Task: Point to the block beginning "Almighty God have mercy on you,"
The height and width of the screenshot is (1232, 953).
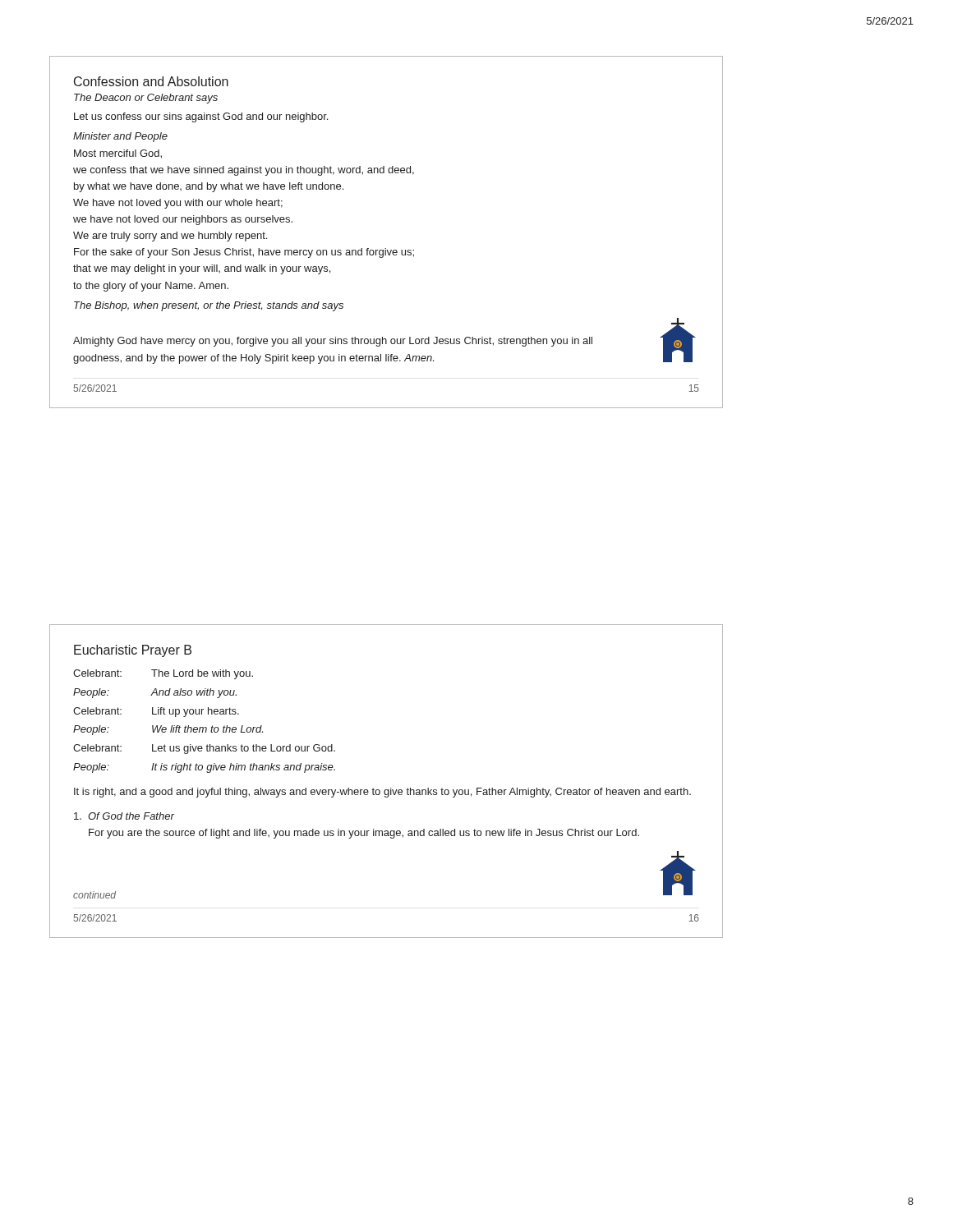Action: tap(333, 349)
